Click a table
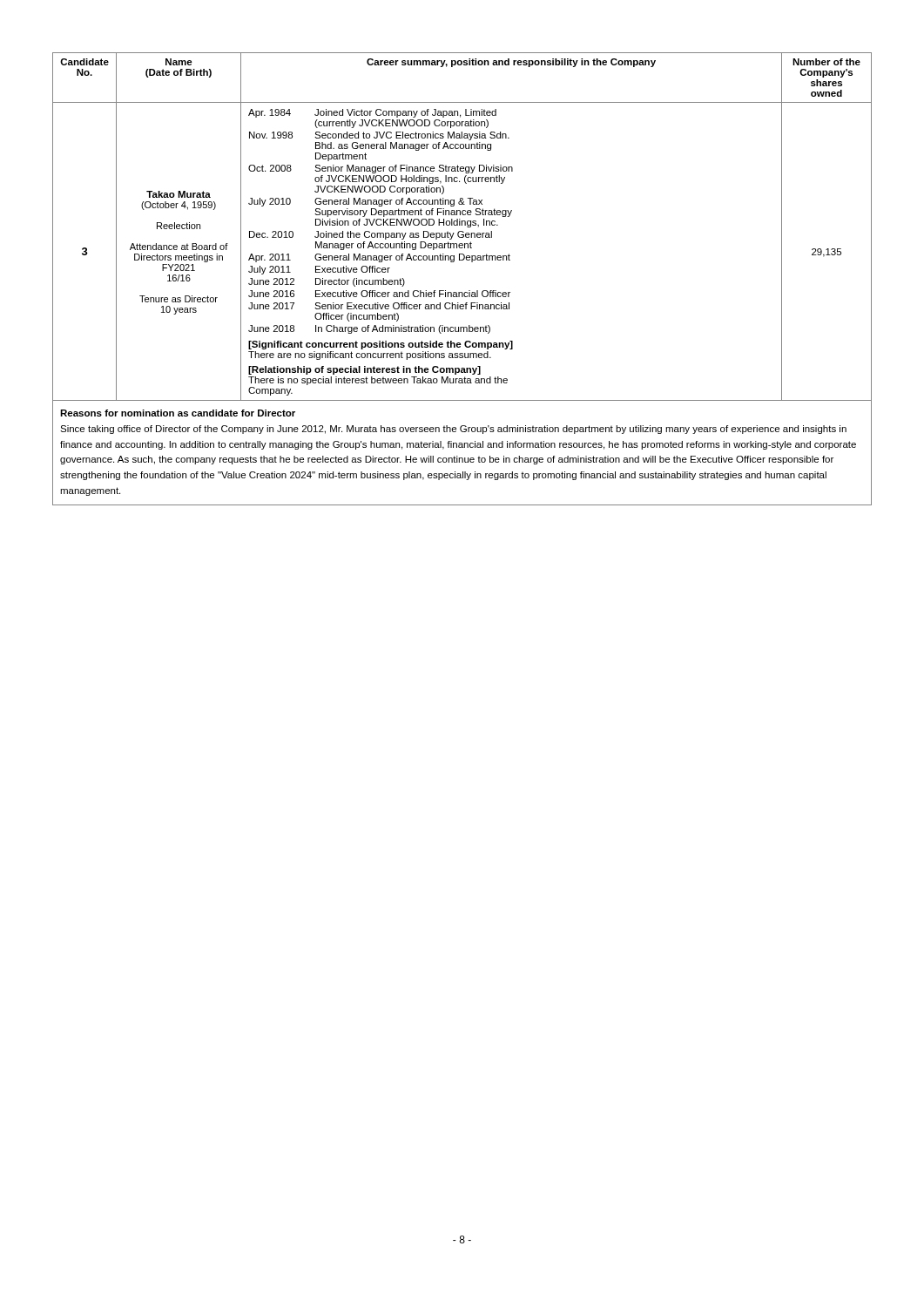The image size is (924, 1307). [x=462, y=279]
